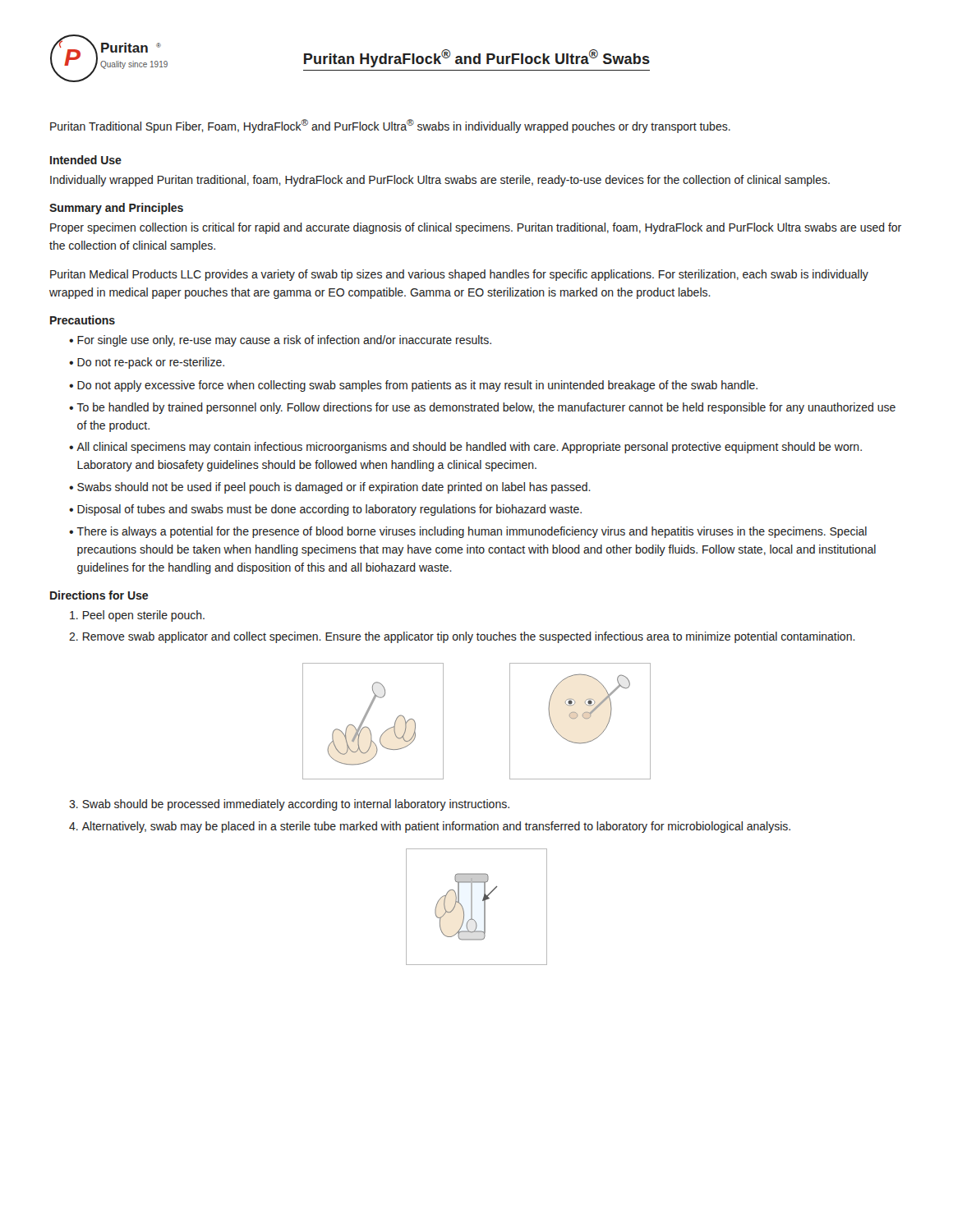Select the element starting "• There is"
This screenshot has width=953, height=1232.
pos(476,550)
